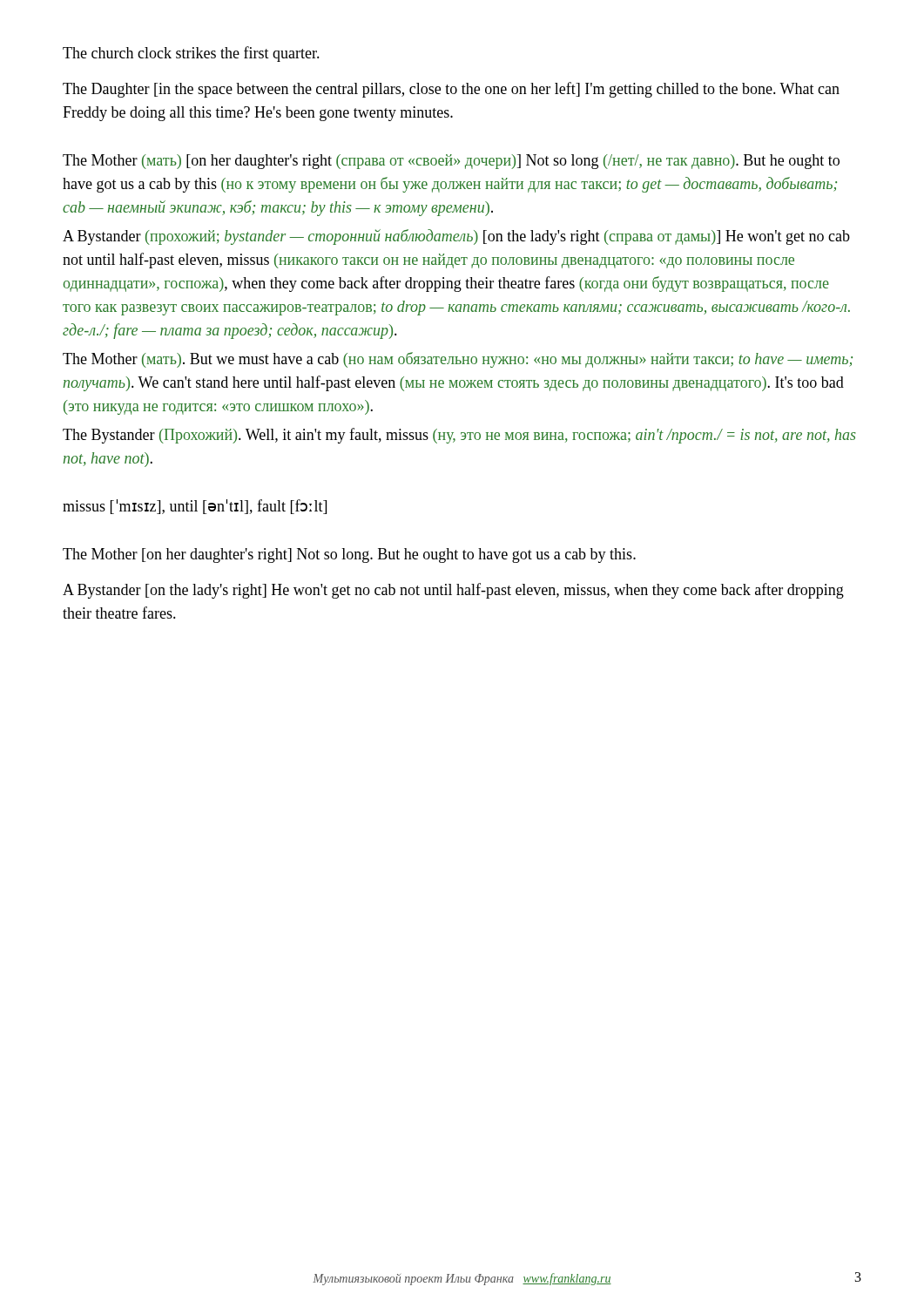Viewport: 924px width, 1307px height.
Task: Click the passage that begins "The Daughter [in the space between the"
Action: [x=462, y=101]
